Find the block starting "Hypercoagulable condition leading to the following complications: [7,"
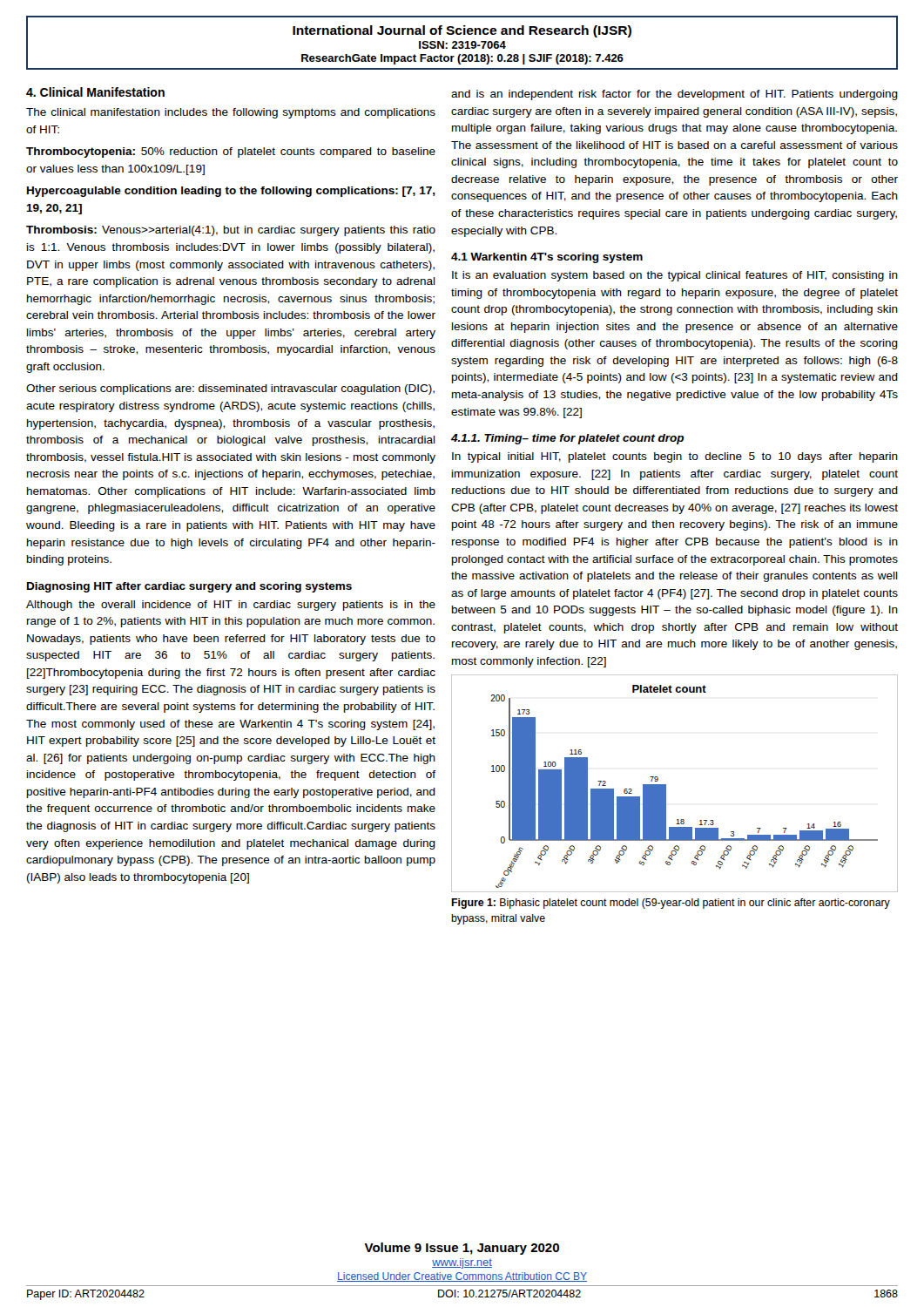 [x=231, y=199]
